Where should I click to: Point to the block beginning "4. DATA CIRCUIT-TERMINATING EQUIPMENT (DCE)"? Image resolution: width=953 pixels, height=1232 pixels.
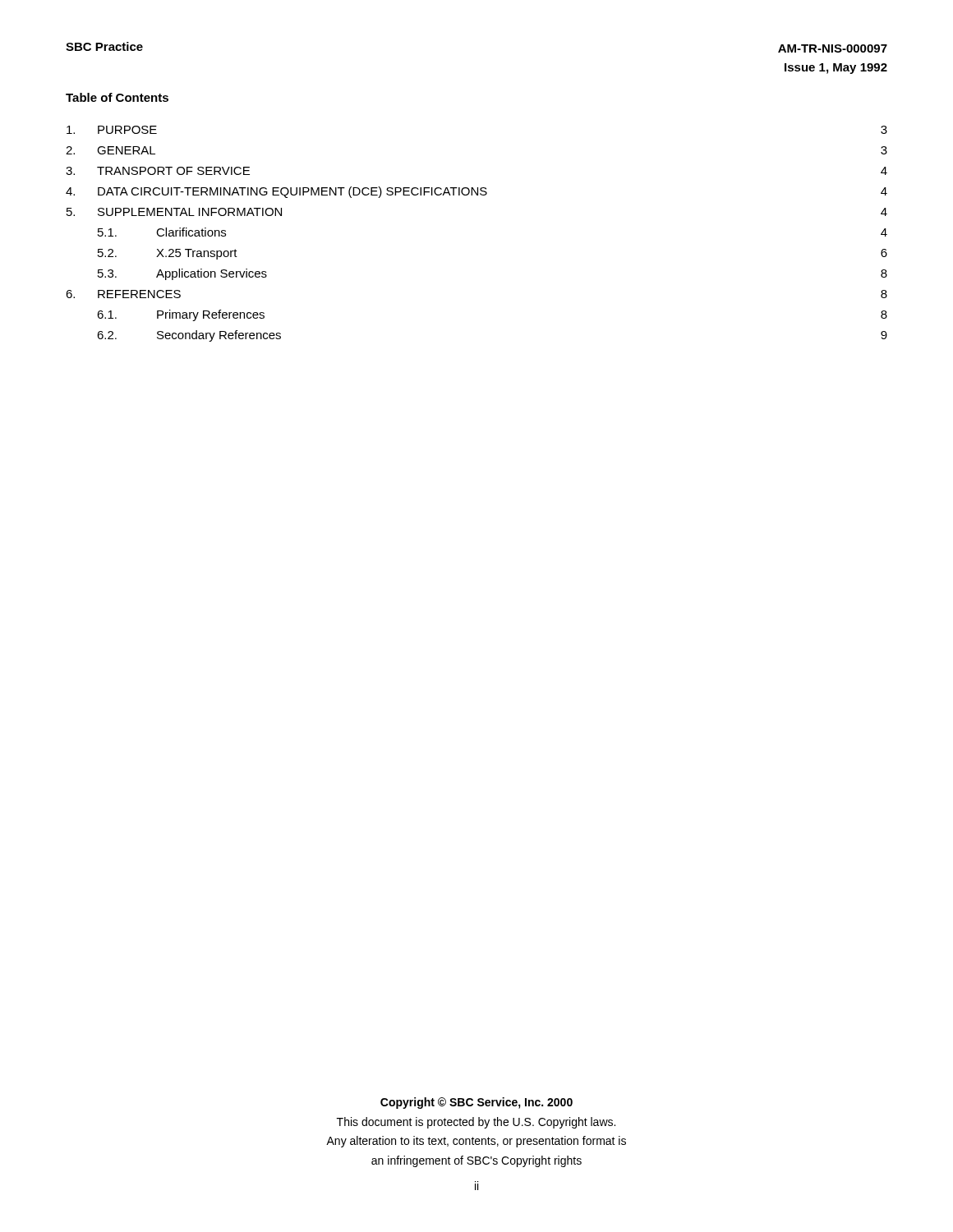pos(476,191)
